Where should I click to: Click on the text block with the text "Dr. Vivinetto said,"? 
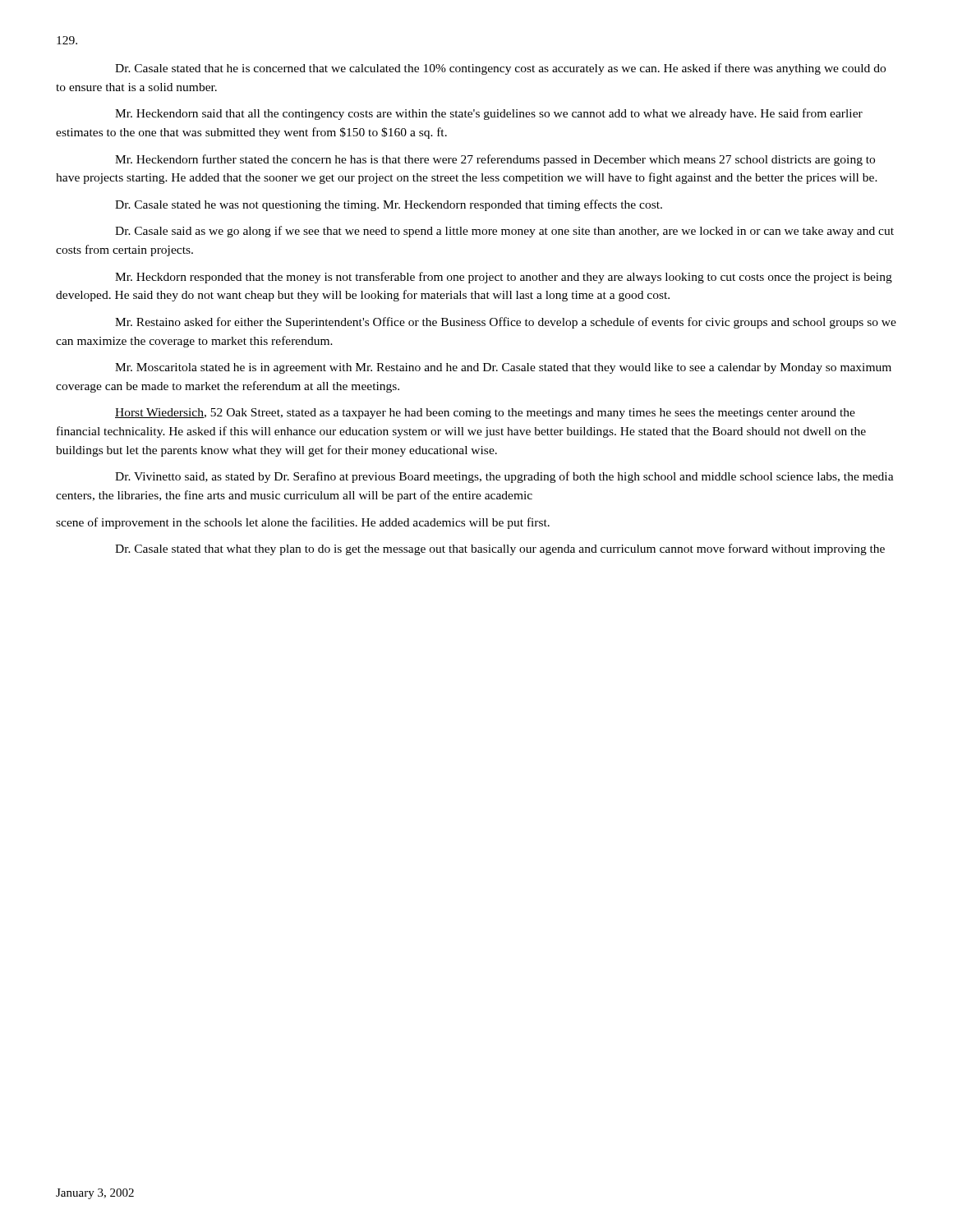pos(475,485)
